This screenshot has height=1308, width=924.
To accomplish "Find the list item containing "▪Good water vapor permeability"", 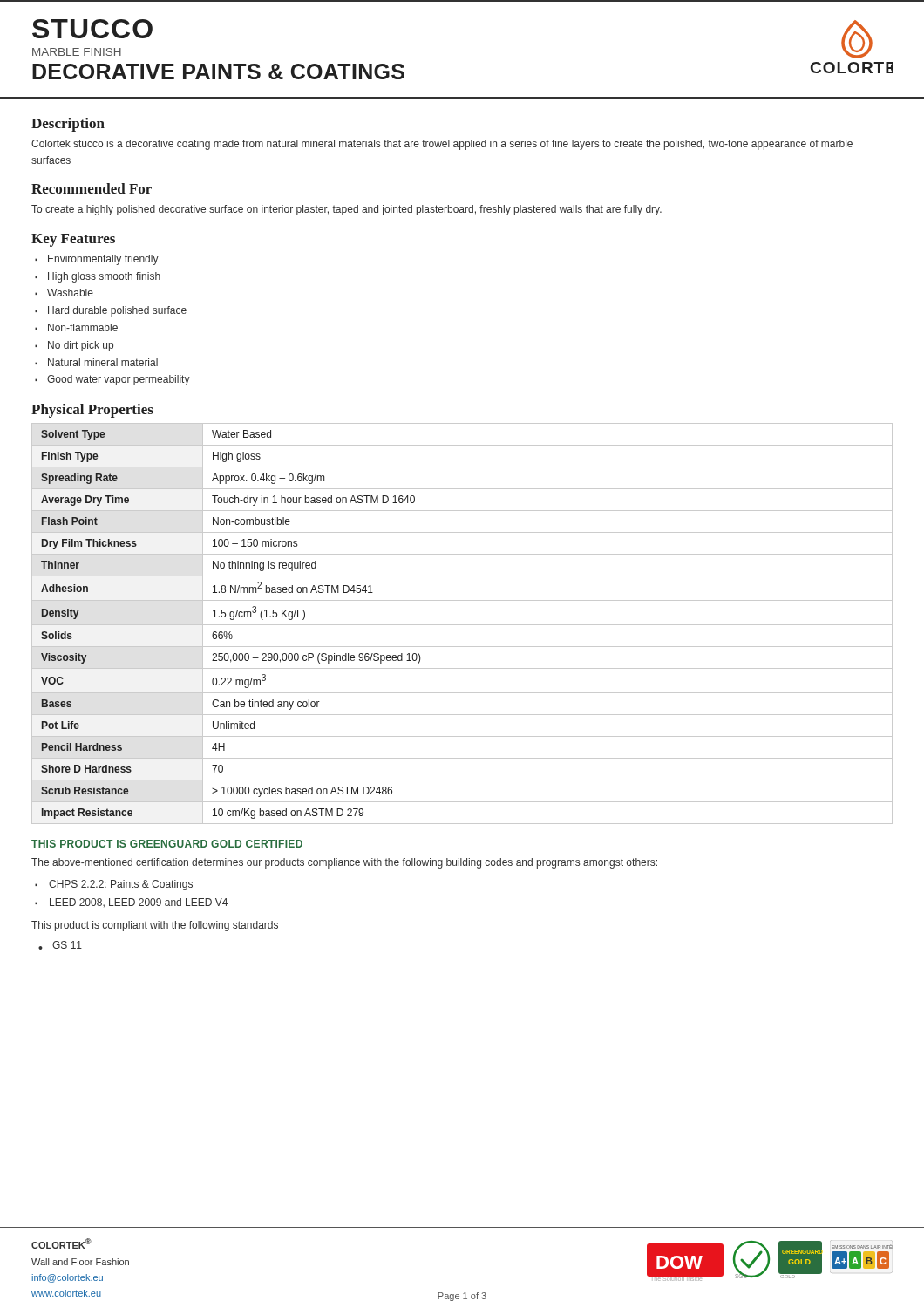I will click(112, 381).
